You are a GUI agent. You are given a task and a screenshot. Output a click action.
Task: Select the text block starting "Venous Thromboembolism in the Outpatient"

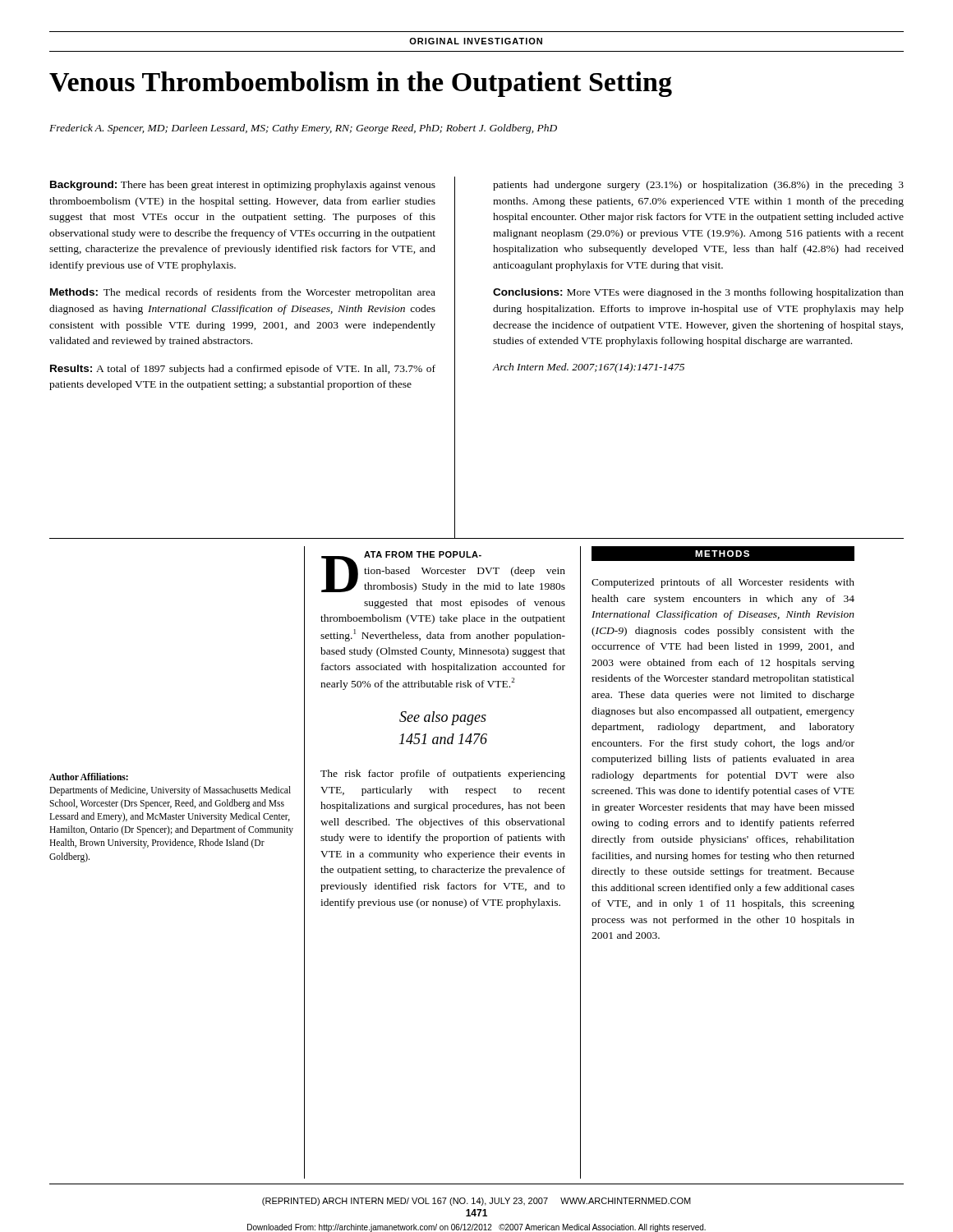pyautogui.click(x=361, y=82)
